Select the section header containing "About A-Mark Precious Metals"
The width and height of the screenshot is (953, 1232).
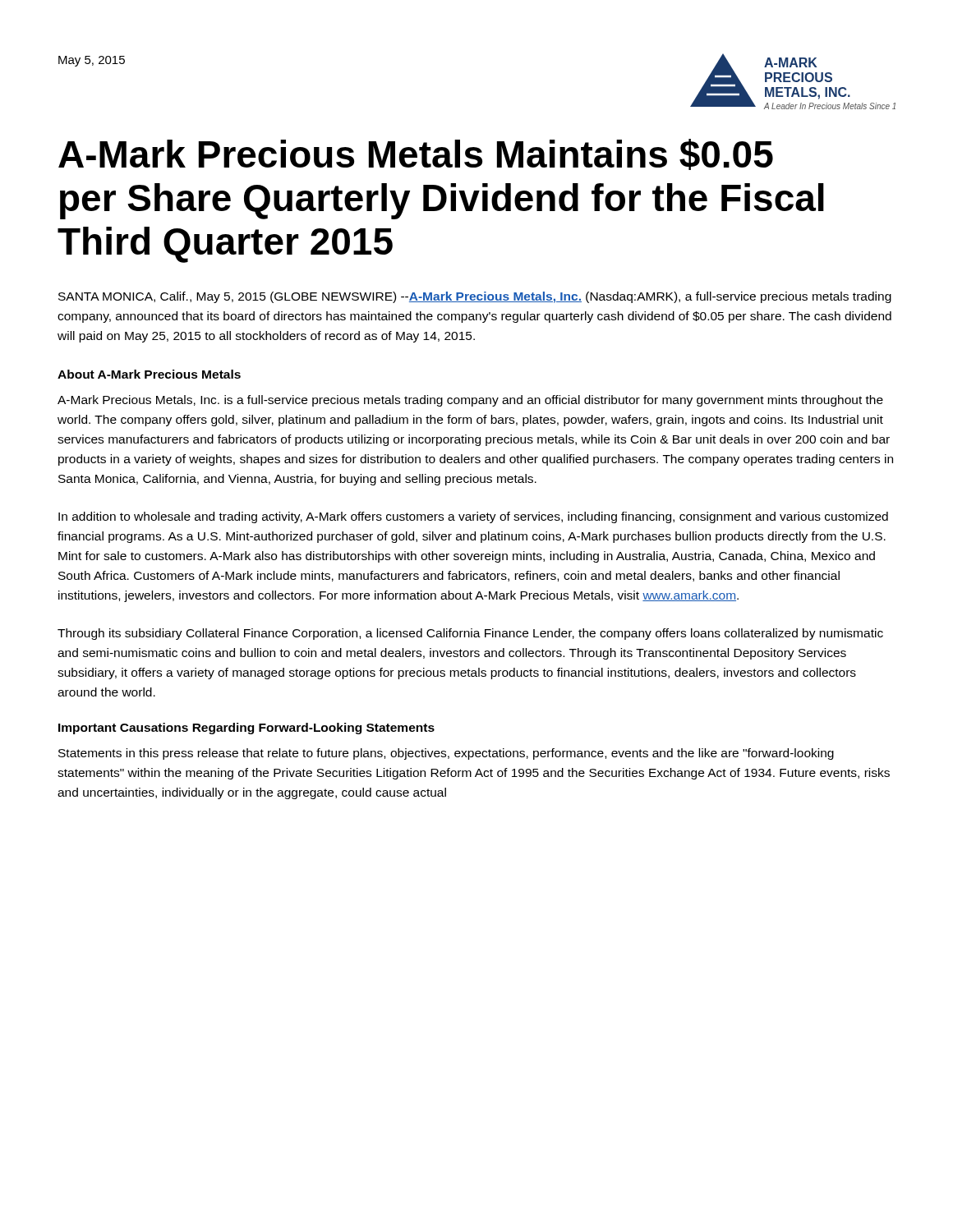tap(149, 374)
